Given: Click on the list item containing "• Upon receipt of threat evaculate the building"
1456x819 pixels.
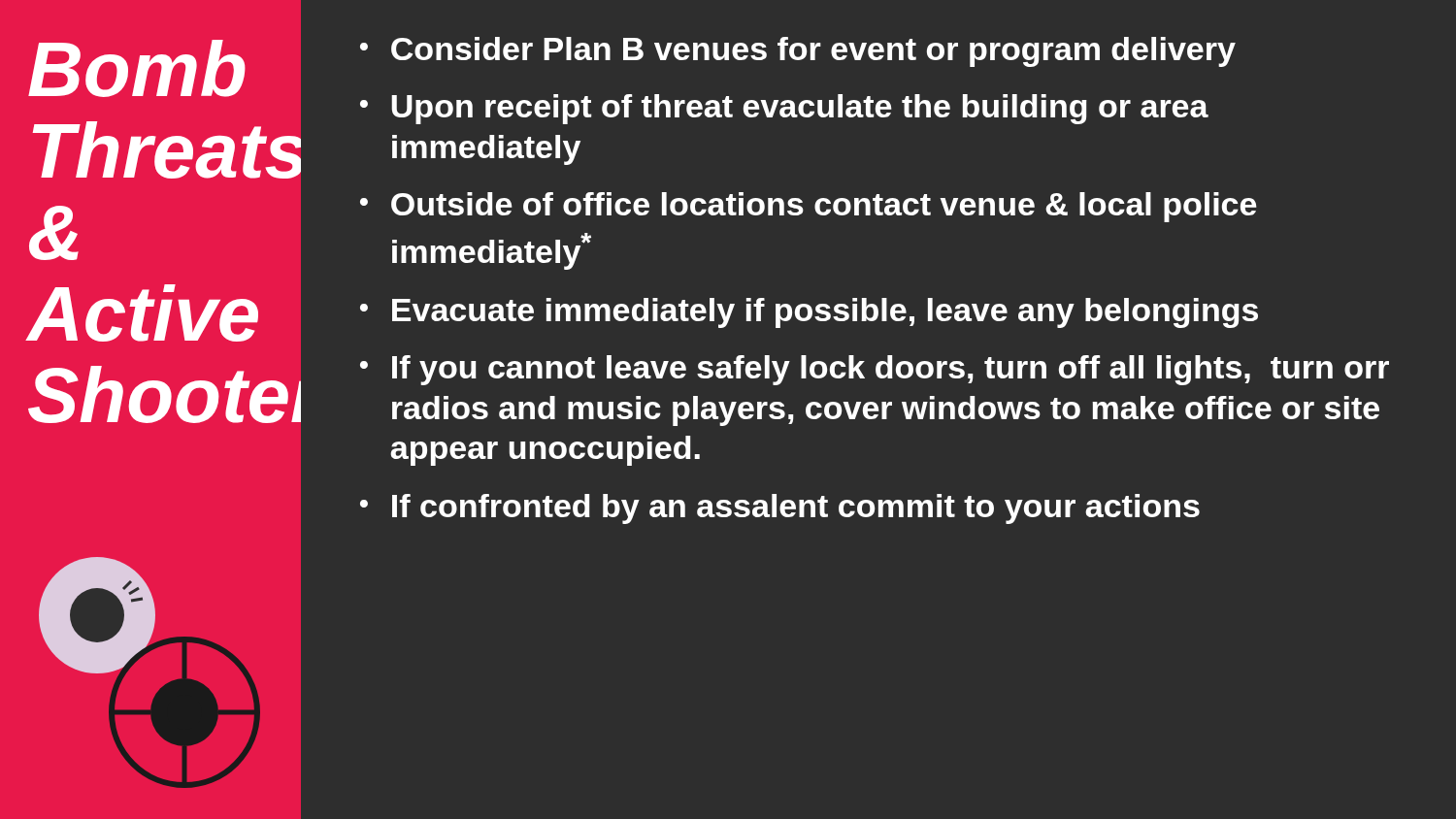Looking at the screenshot, I should click(883, 127).
